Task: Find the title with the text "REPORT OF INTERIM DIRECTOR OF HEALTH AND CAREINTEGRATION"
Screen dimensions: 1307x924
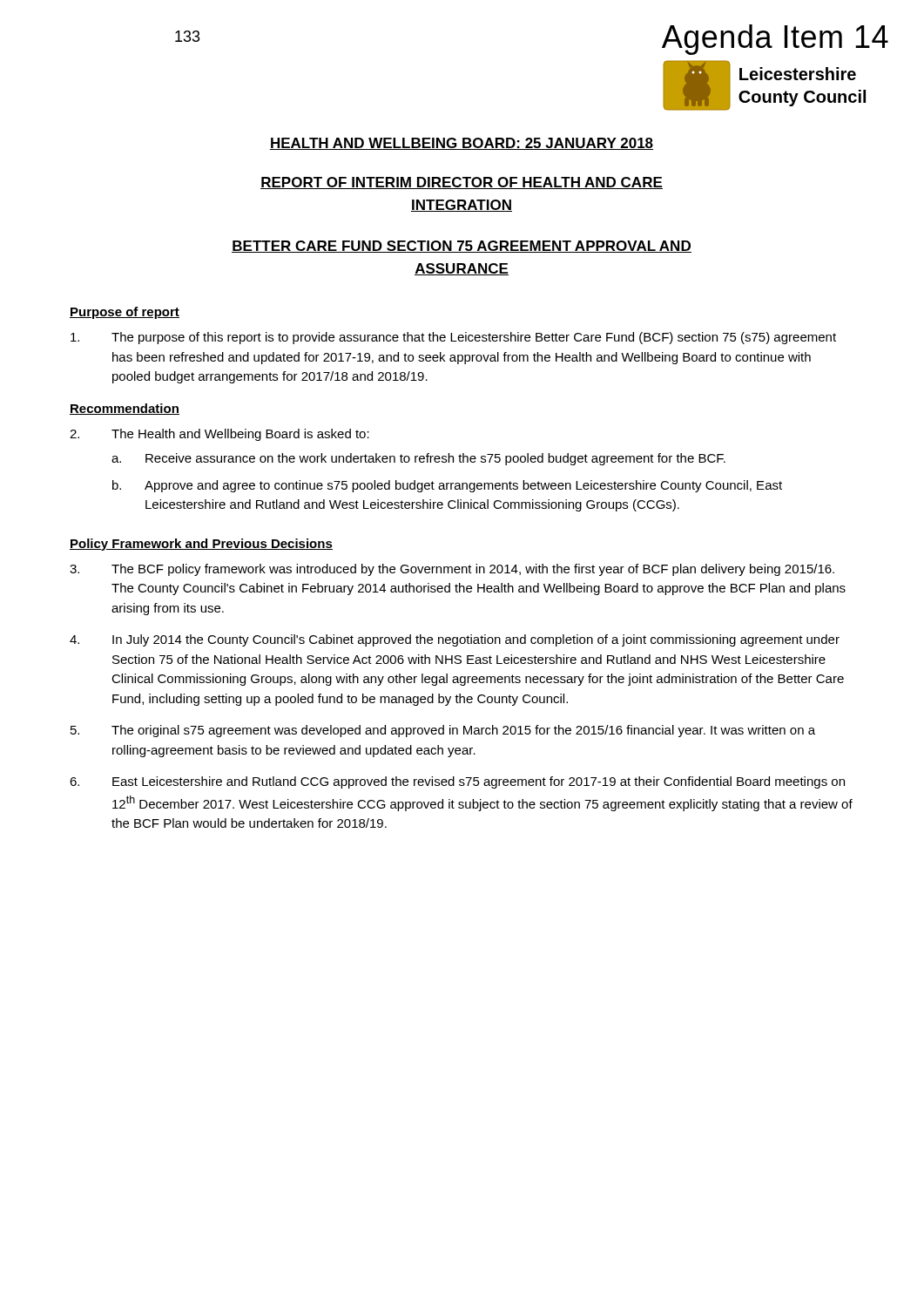Action: click(x=462, y=194)
